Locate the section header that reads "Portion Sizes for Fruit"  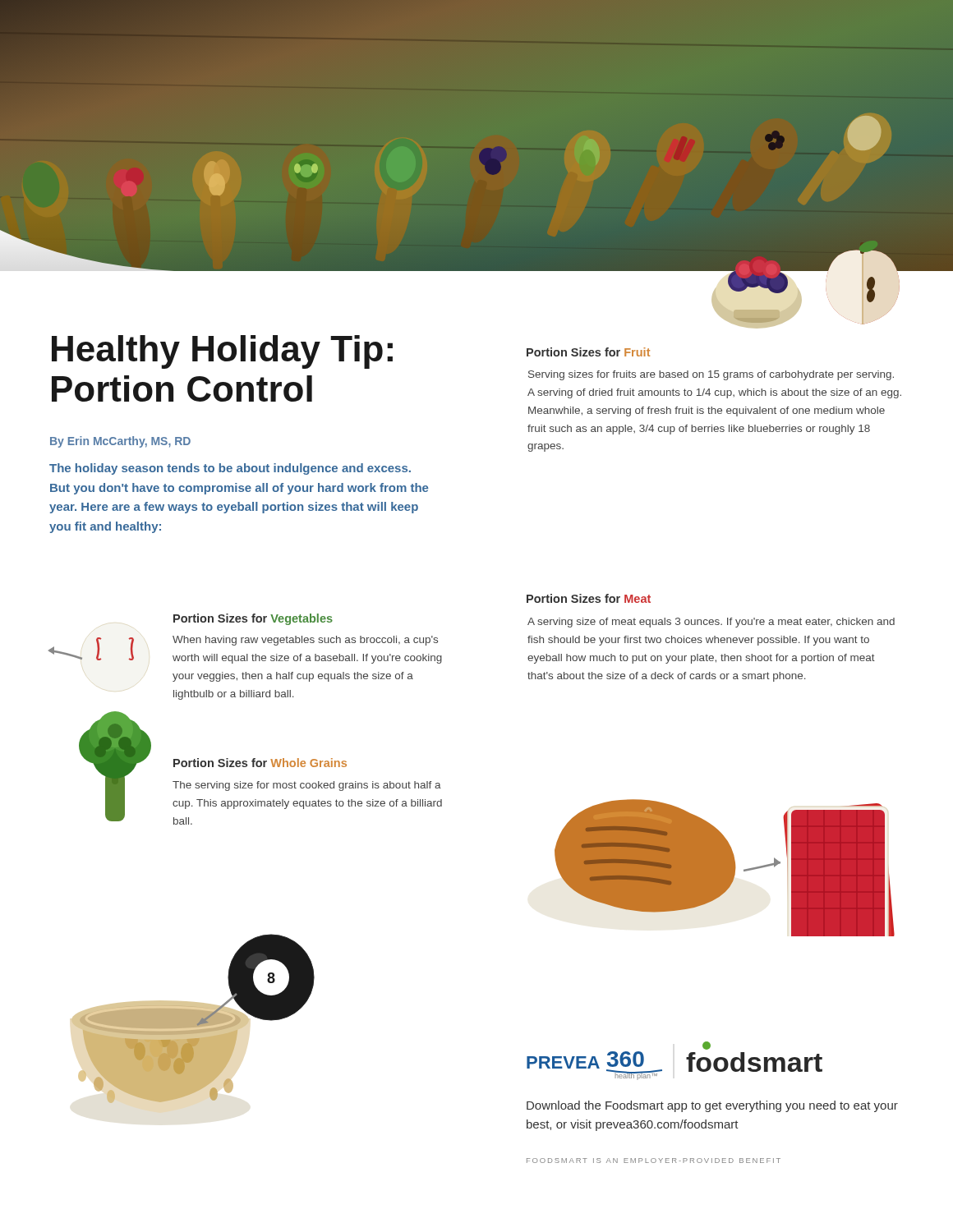588,352
